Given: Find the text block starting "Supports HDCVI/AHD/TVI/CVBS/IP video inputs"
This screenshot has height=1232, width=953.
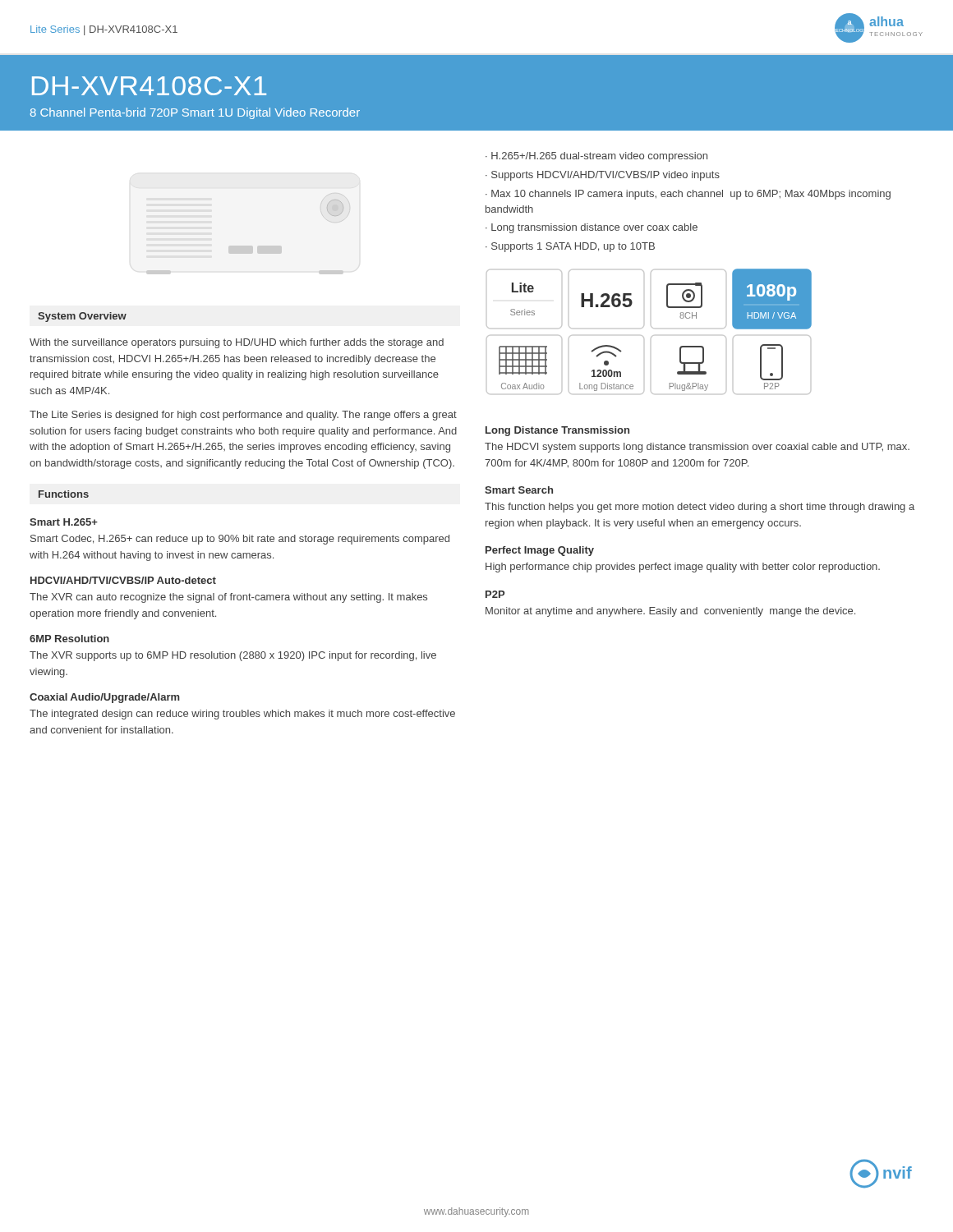Looking at the screenshot, I should click(x=605, y=174).
